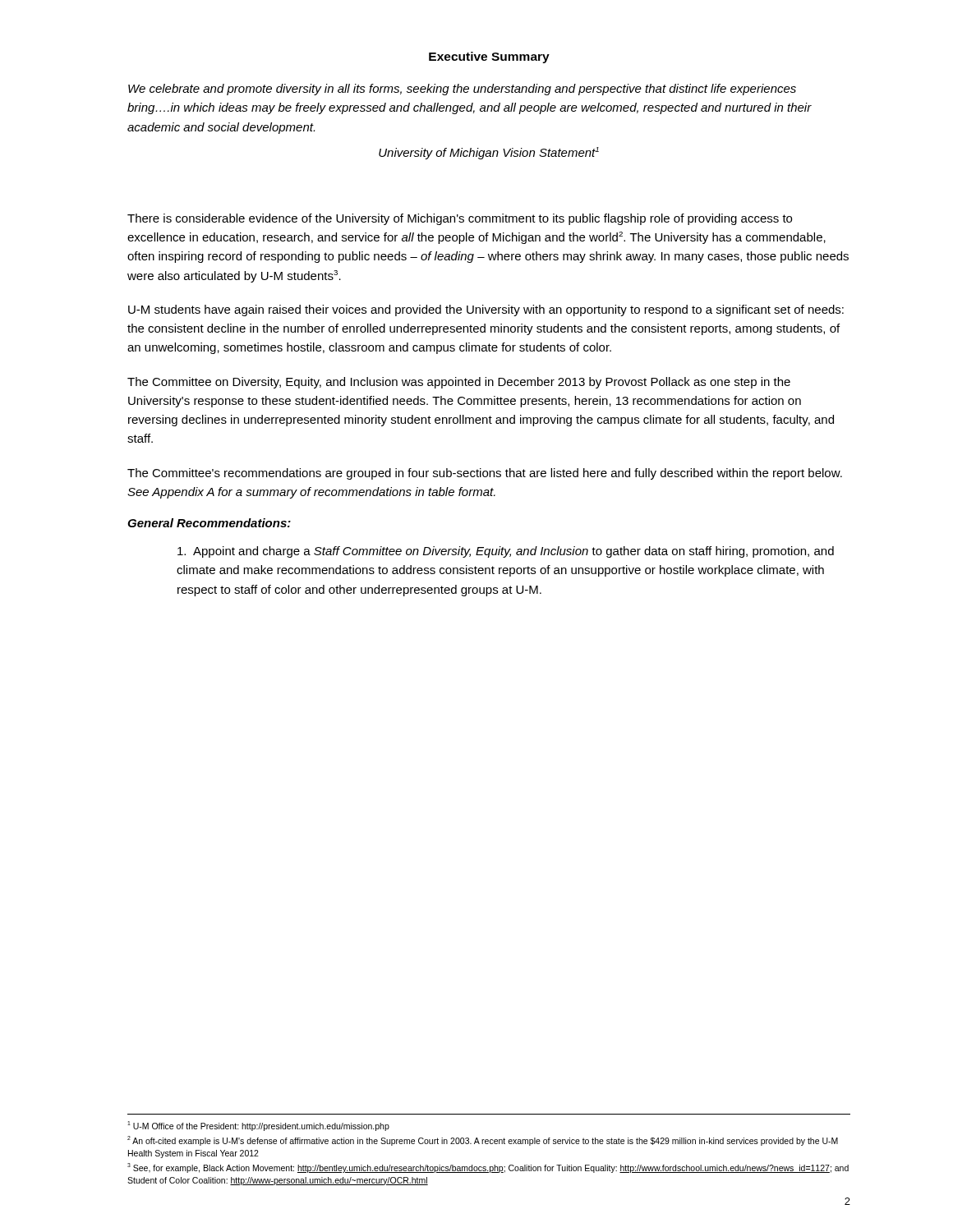
Task: Locate the footnote that says "3 See, for example, Black Action Movement:"
Action: click(488, 1174)
